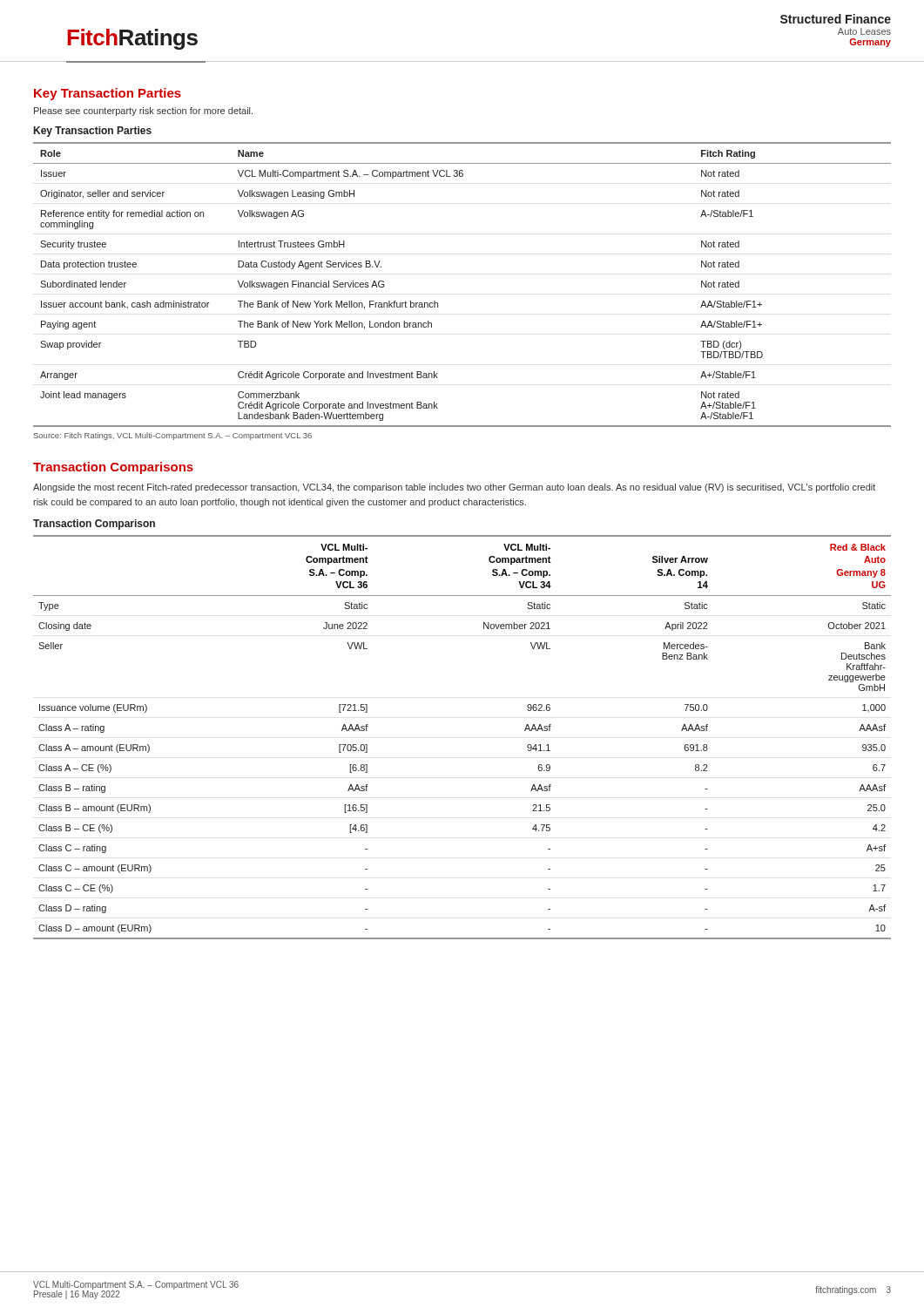Click on the table containing "Bank Deutsches Kraftfahr- zeuggewerbe"
Image resolution: width=924 pixels, height=1307 pixels.
point(462,737)
